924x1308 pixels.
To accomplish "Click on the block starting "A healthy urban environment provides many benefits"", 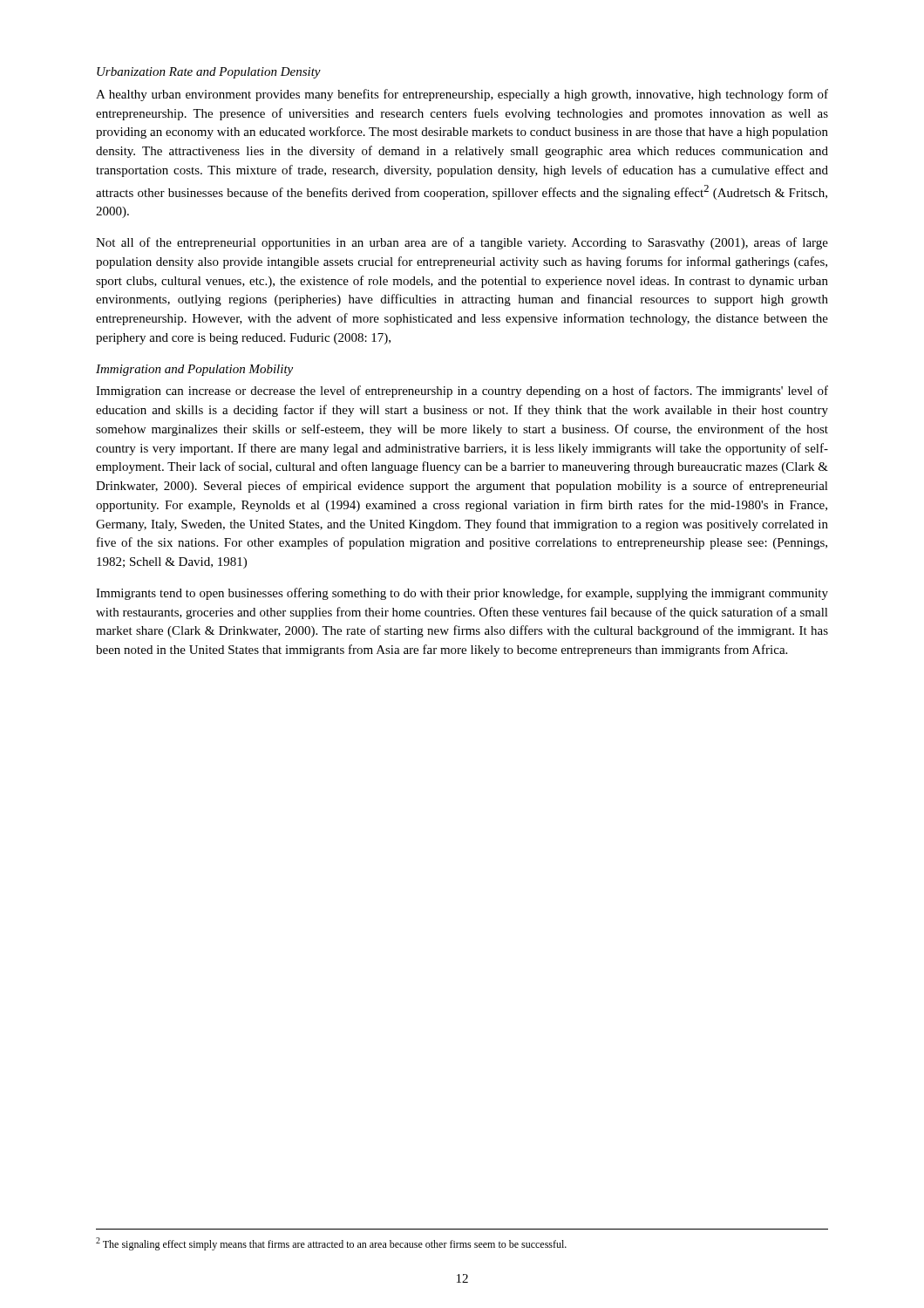I will click(462, 153).
